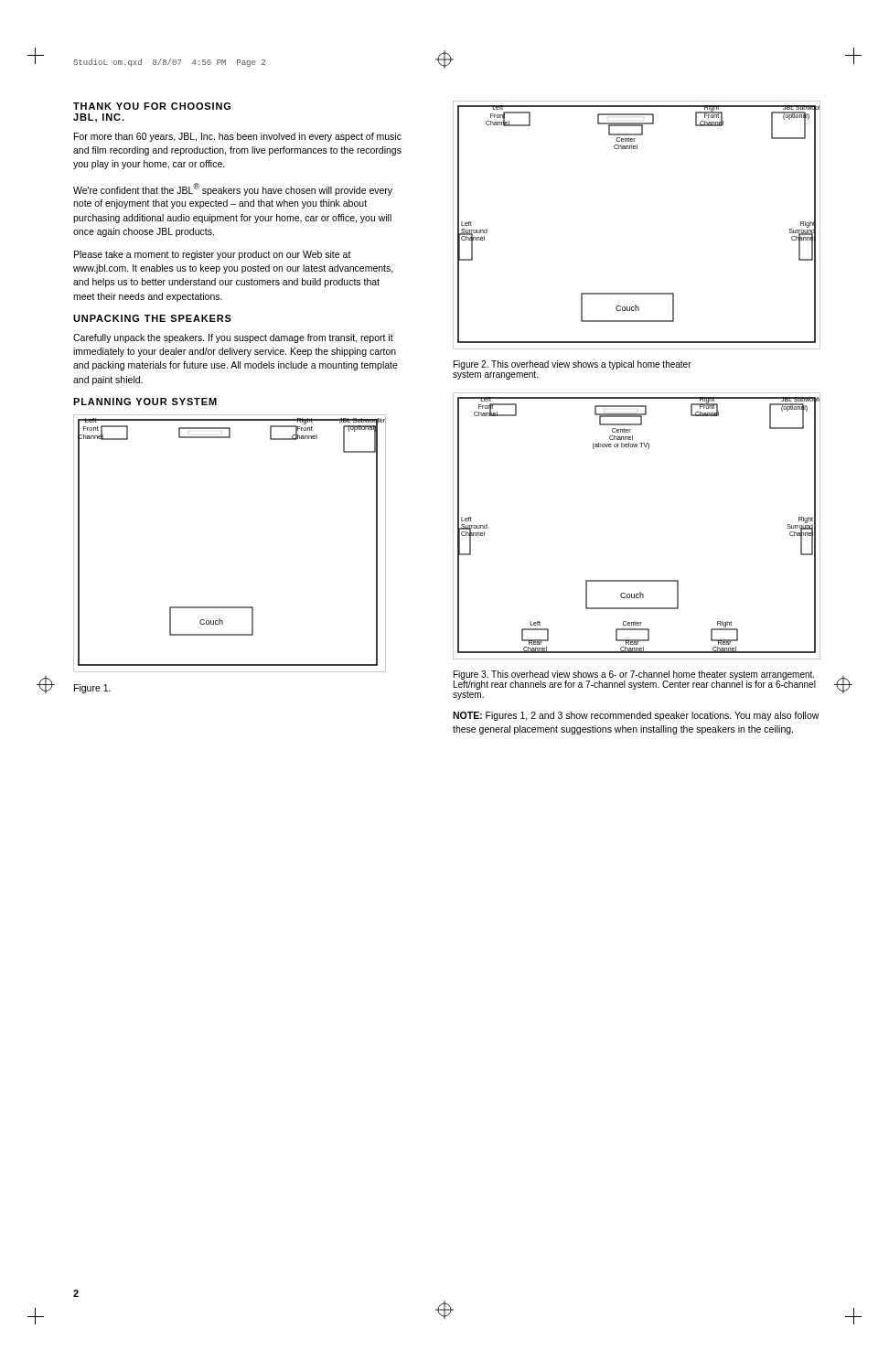Select the text block containing "Carefully unpack the speakers. If you suspect"

[235, 358]
